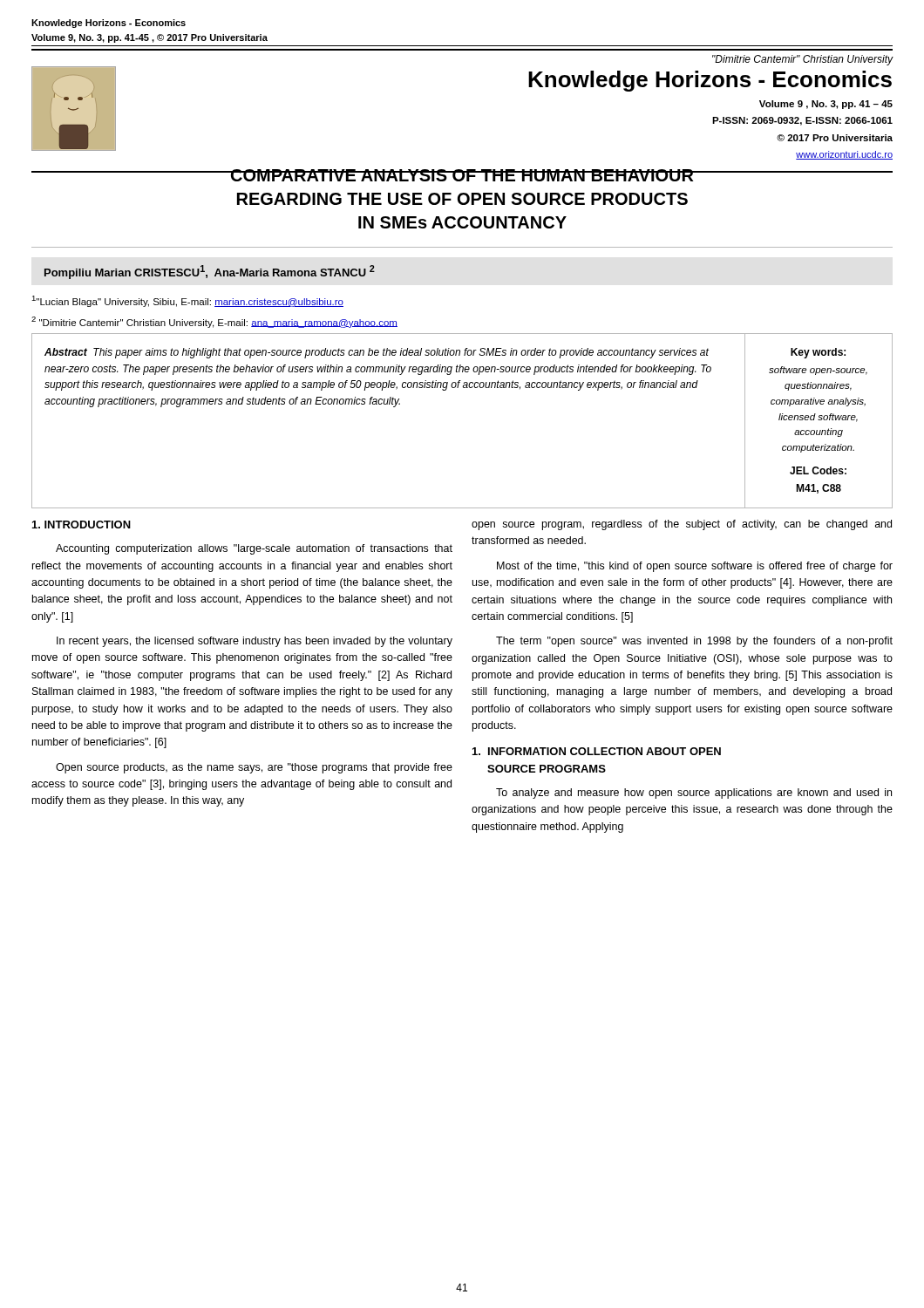Click on the text block containing "INTRODUCTION Accounting computerization allows"
924x1308 pixels.
click(x=242, y=663)
